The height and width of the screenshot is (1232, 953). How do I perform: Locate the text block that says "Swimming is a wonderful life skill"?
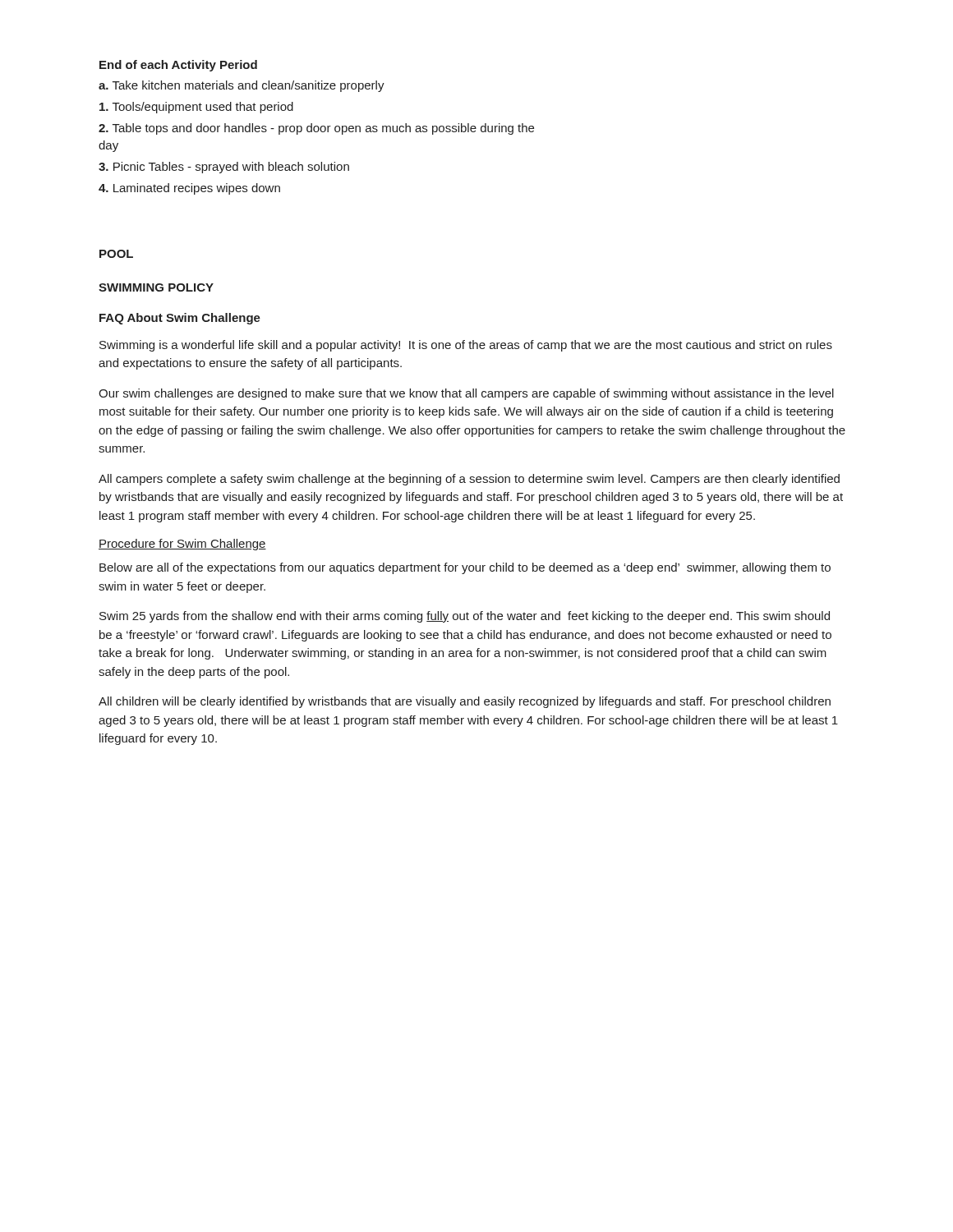(465, 353)
